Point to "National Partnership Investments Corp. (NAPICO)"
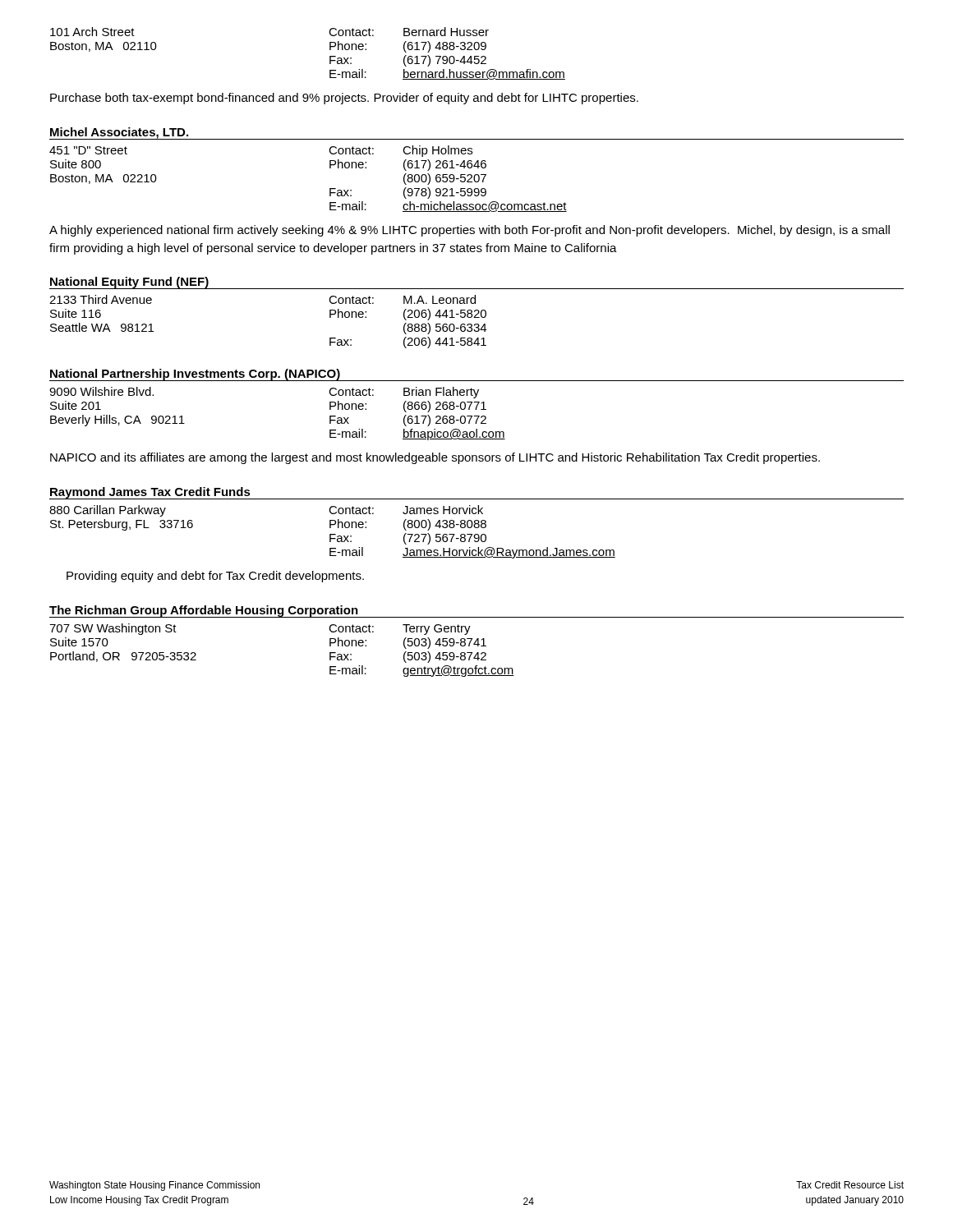Viewport: 953px width, 1232px height. 195,373
